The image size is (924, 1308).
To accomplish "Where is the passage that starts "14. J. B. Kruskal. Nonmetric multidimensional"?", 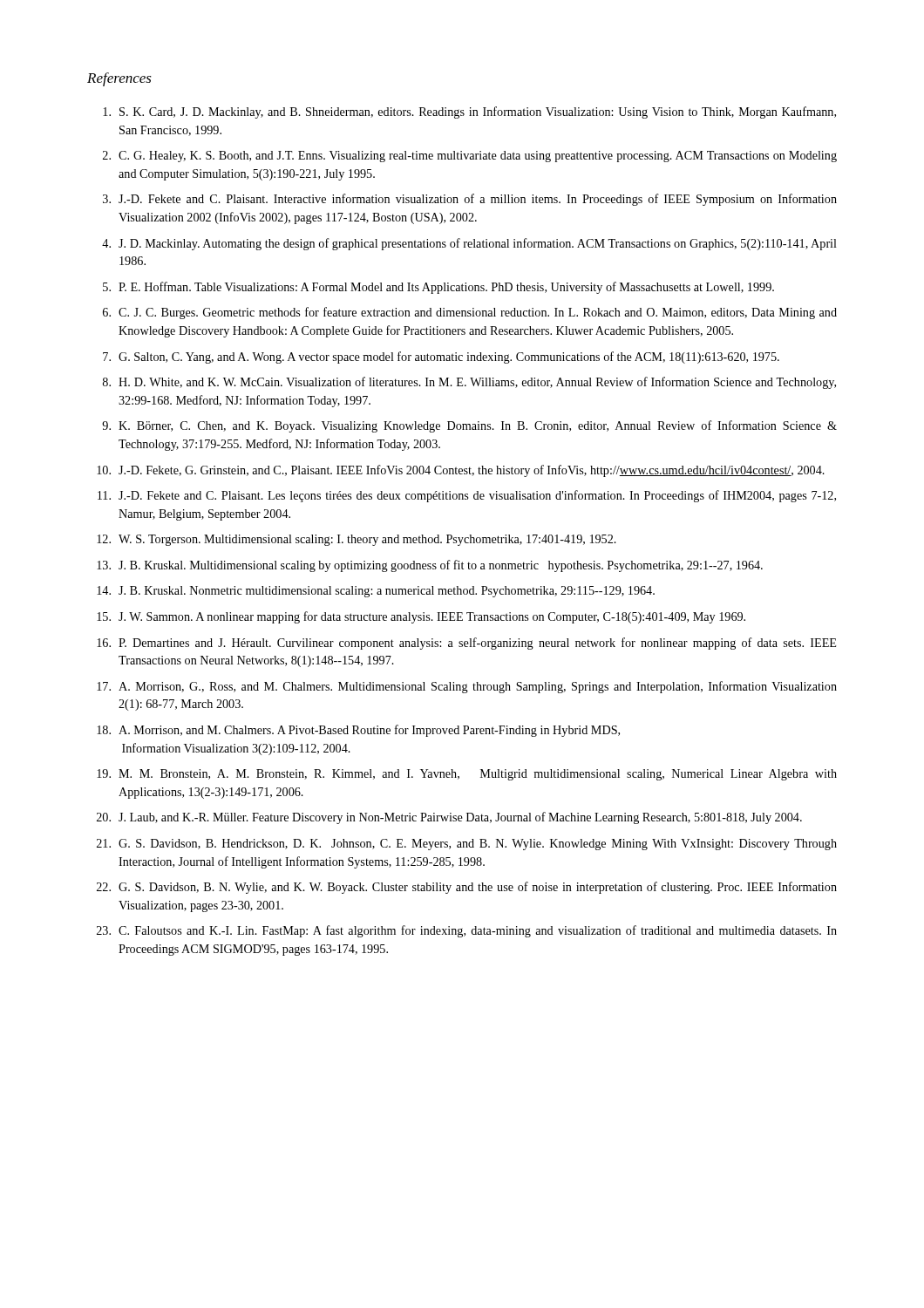I will (462, 591).
